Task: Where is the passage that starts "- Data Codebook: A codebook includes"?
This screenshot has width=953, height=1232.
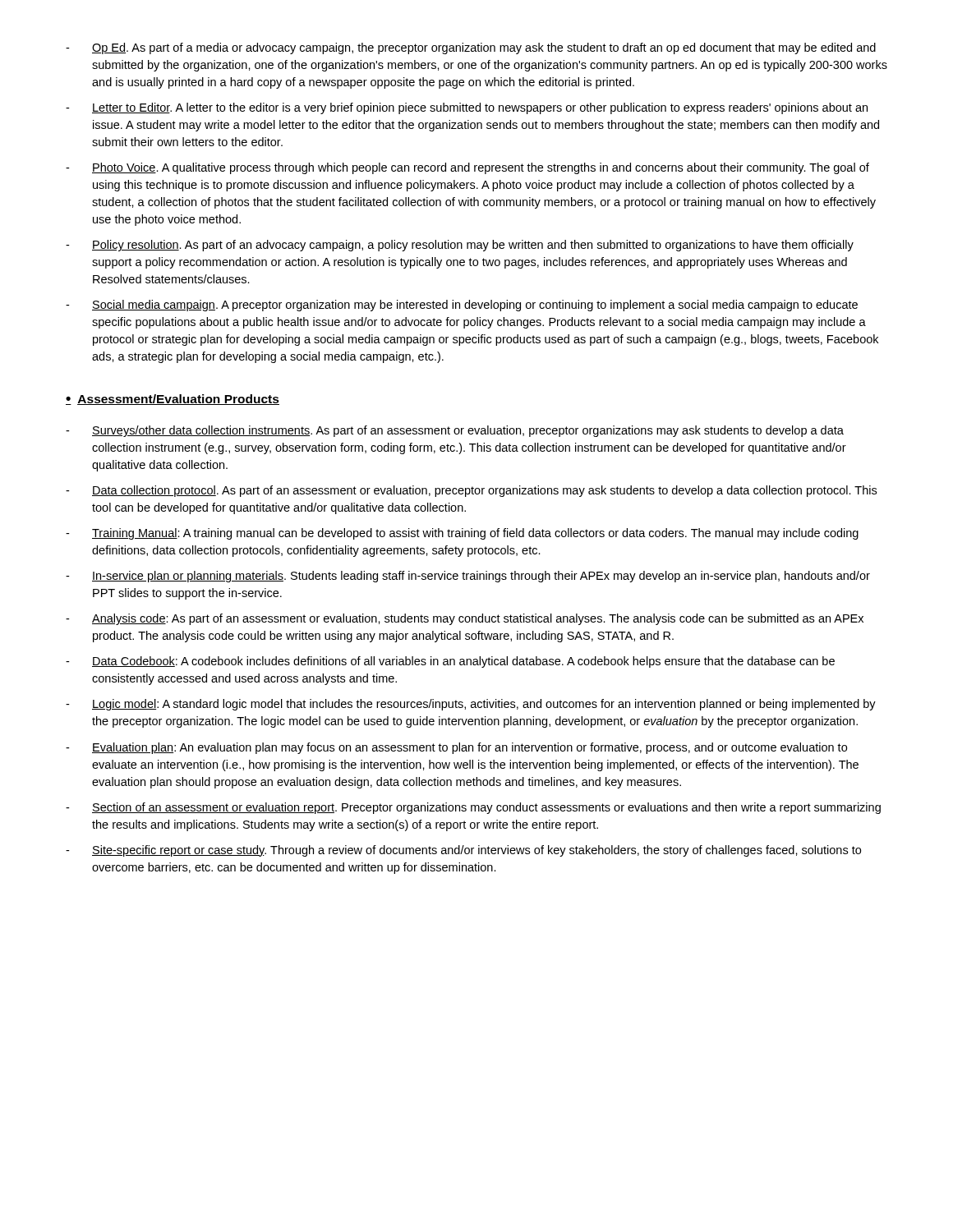Action: (476, 671)
